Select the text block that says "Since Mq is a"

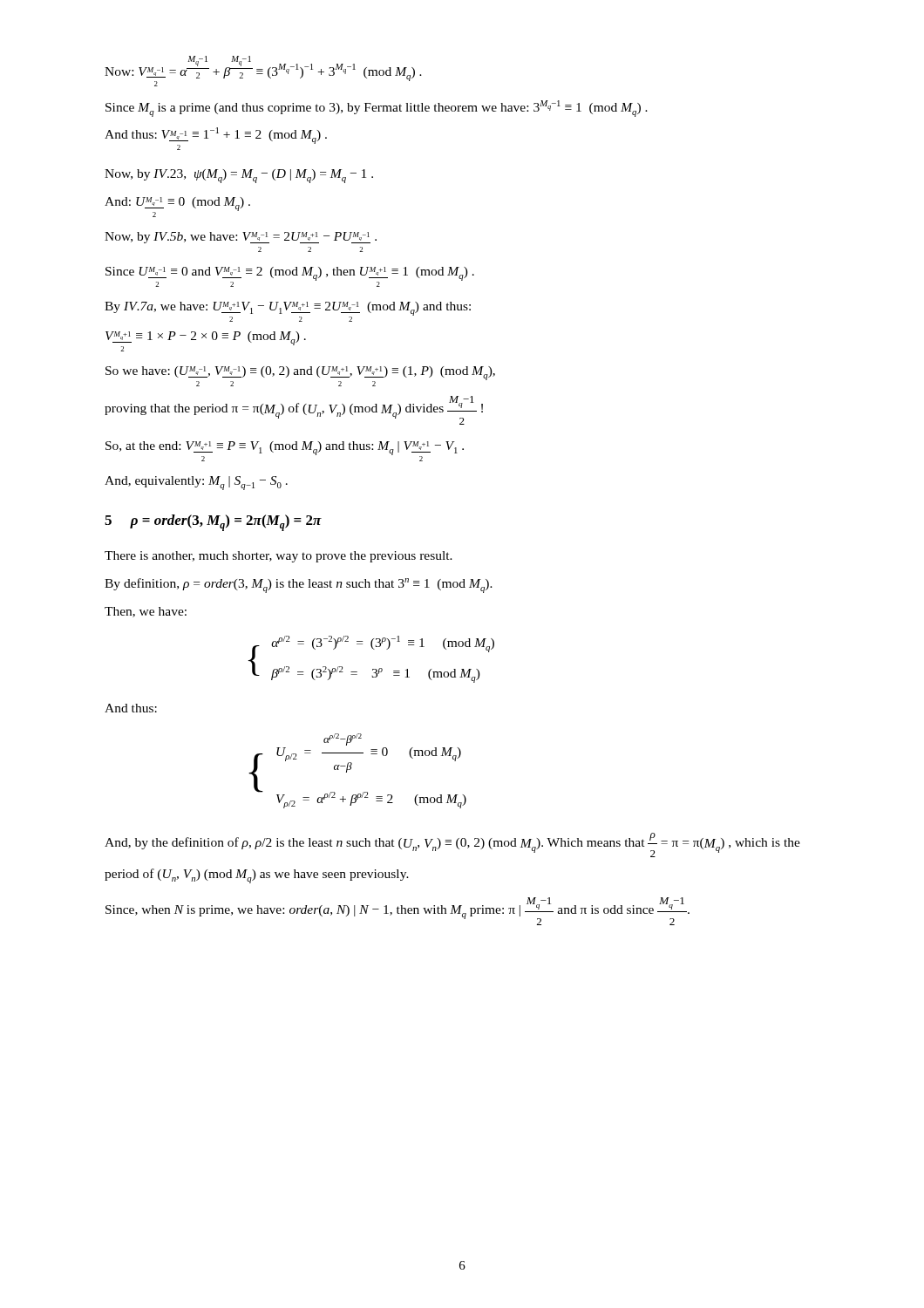(x=376, y=107)
